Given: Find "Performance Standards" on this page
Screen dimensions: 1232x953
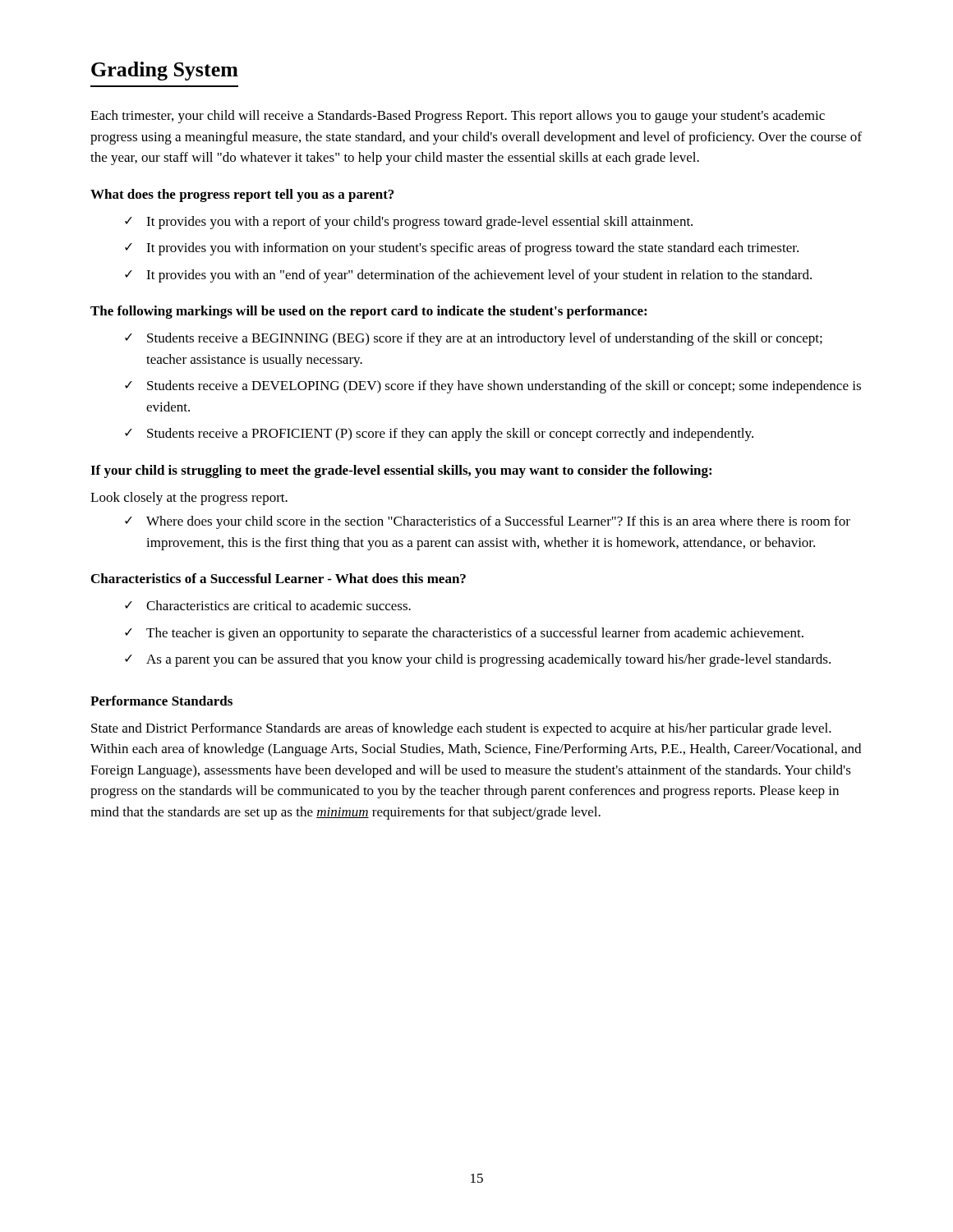Looking at the screenshot, I should coord(162,701).
